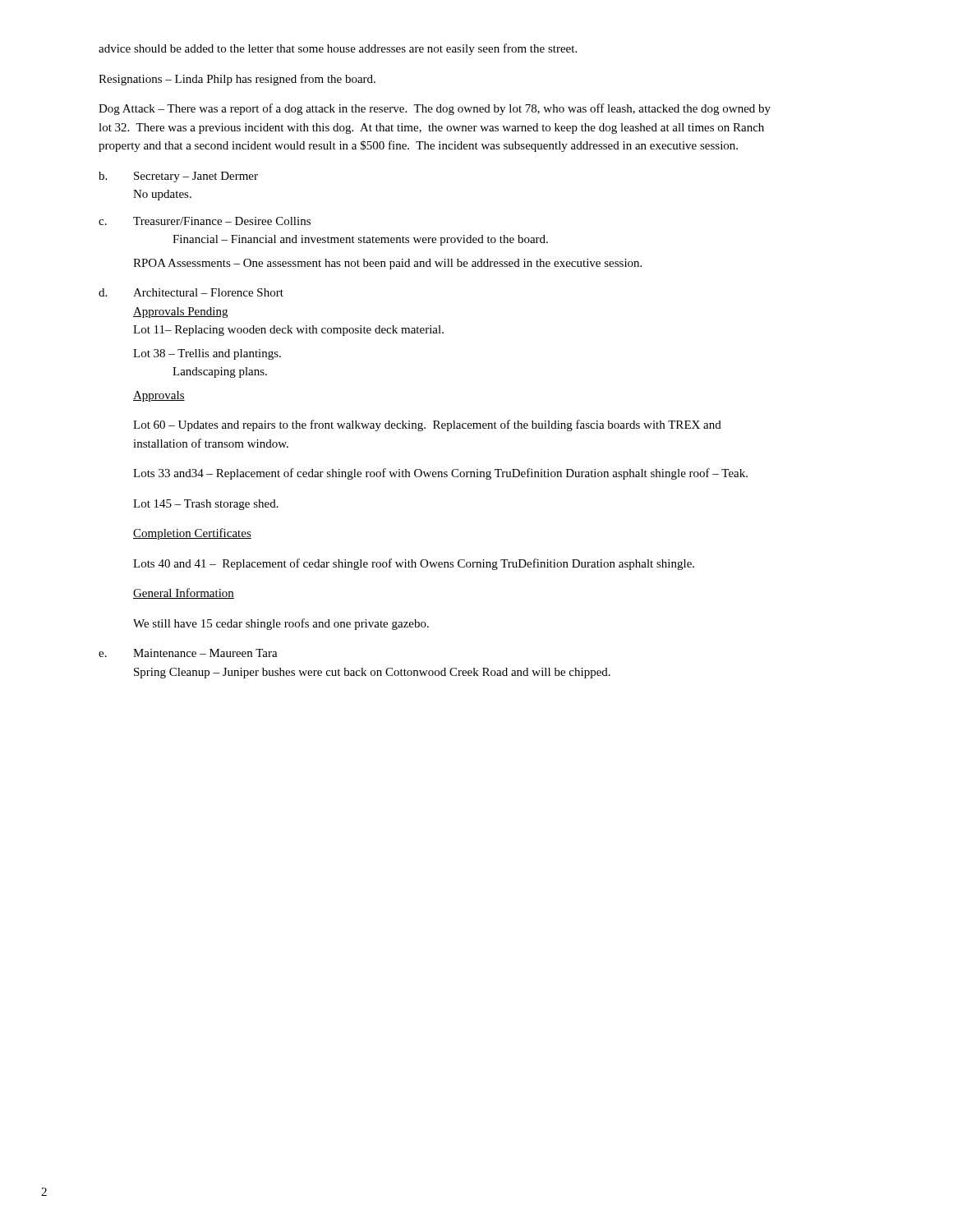The height and width of the screenshot is (1232, 953).
Task: Point to the text starting "Lot 145 – Trash storage"
Action: click(x=206, y=503)
